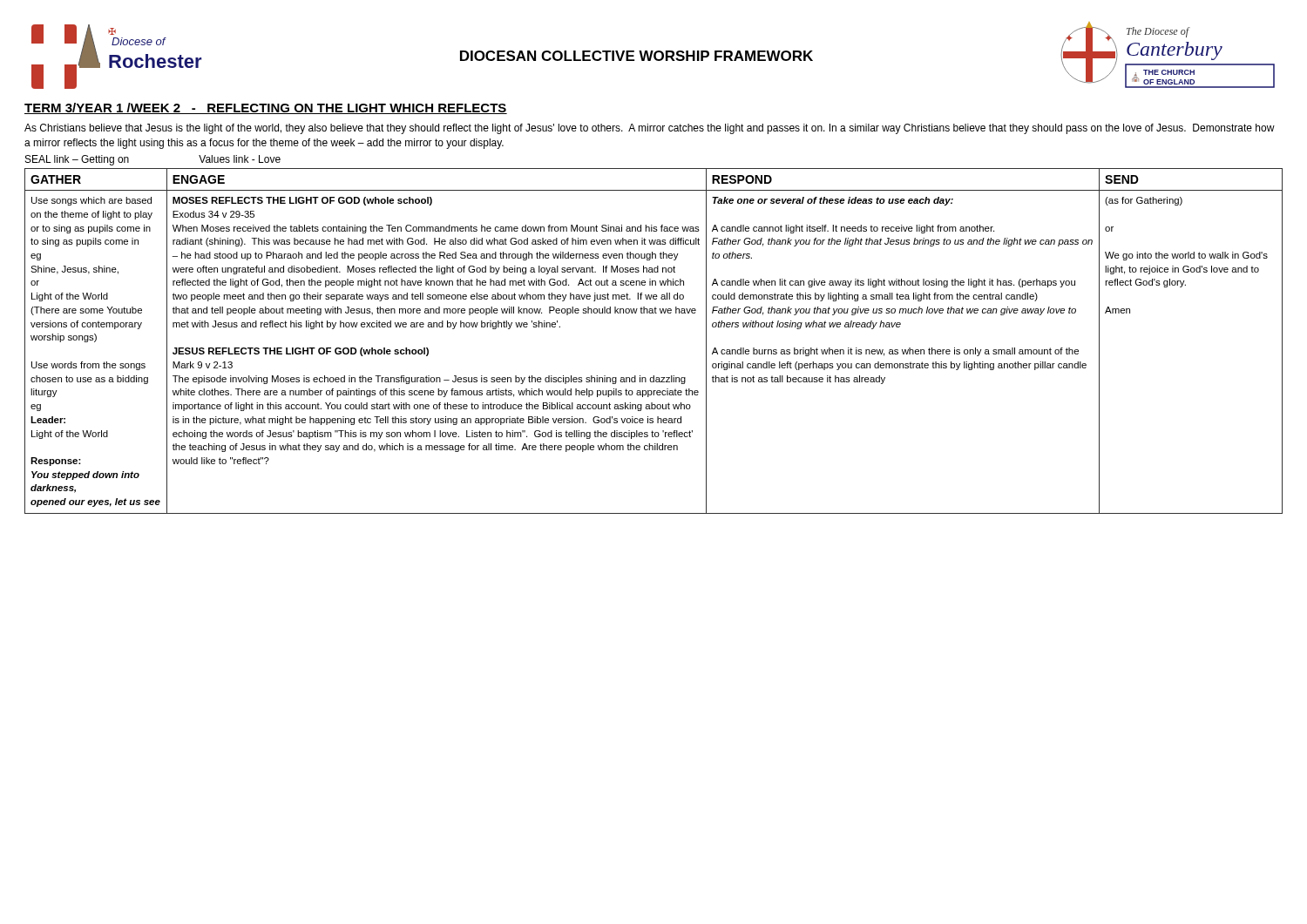This screenshot has height=924, width=1307.
Task: Click a table
Action: click(x=654, y=341)
